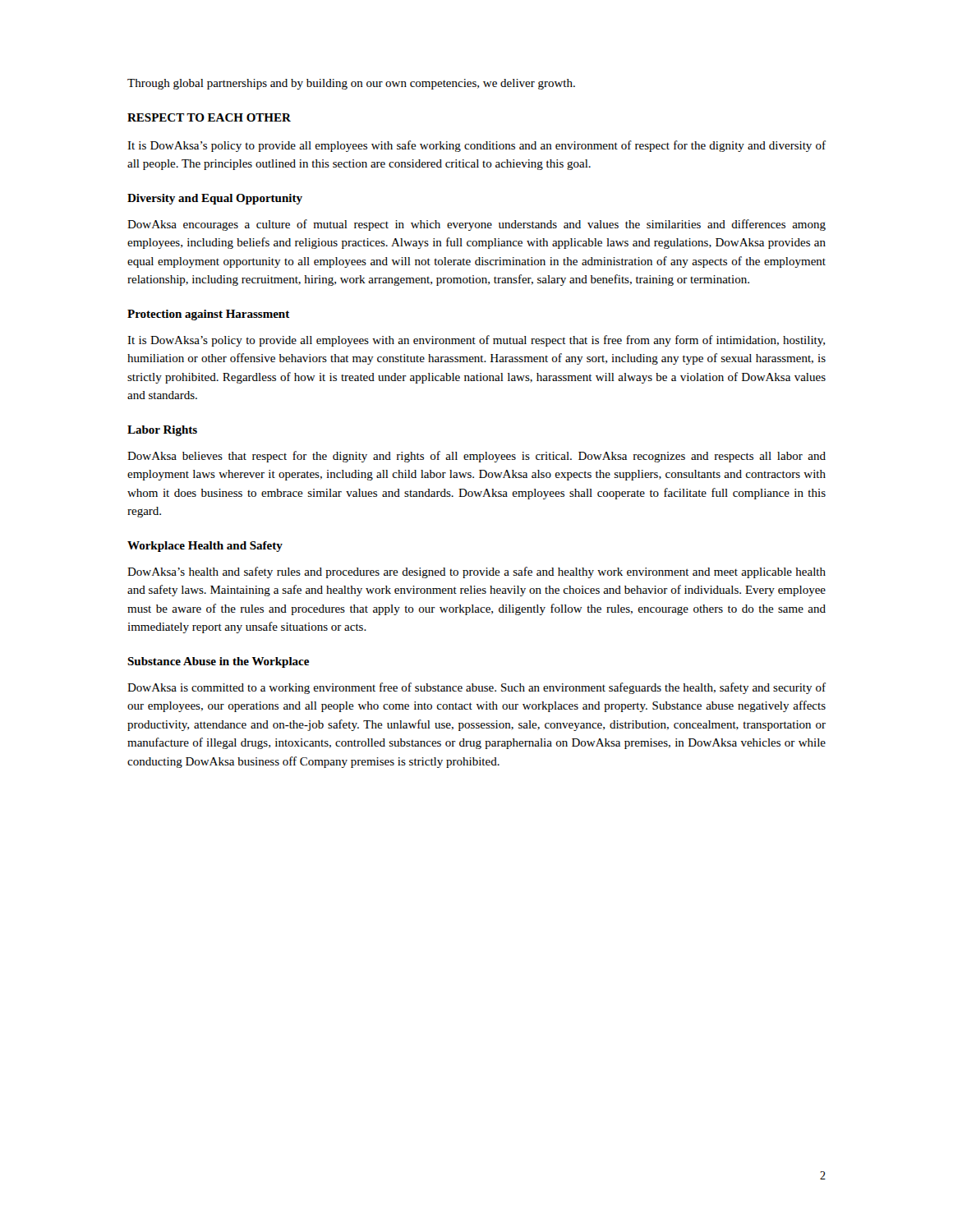Point to the region starting "RESPECT TO EACH OTHER"

(209, 117)
